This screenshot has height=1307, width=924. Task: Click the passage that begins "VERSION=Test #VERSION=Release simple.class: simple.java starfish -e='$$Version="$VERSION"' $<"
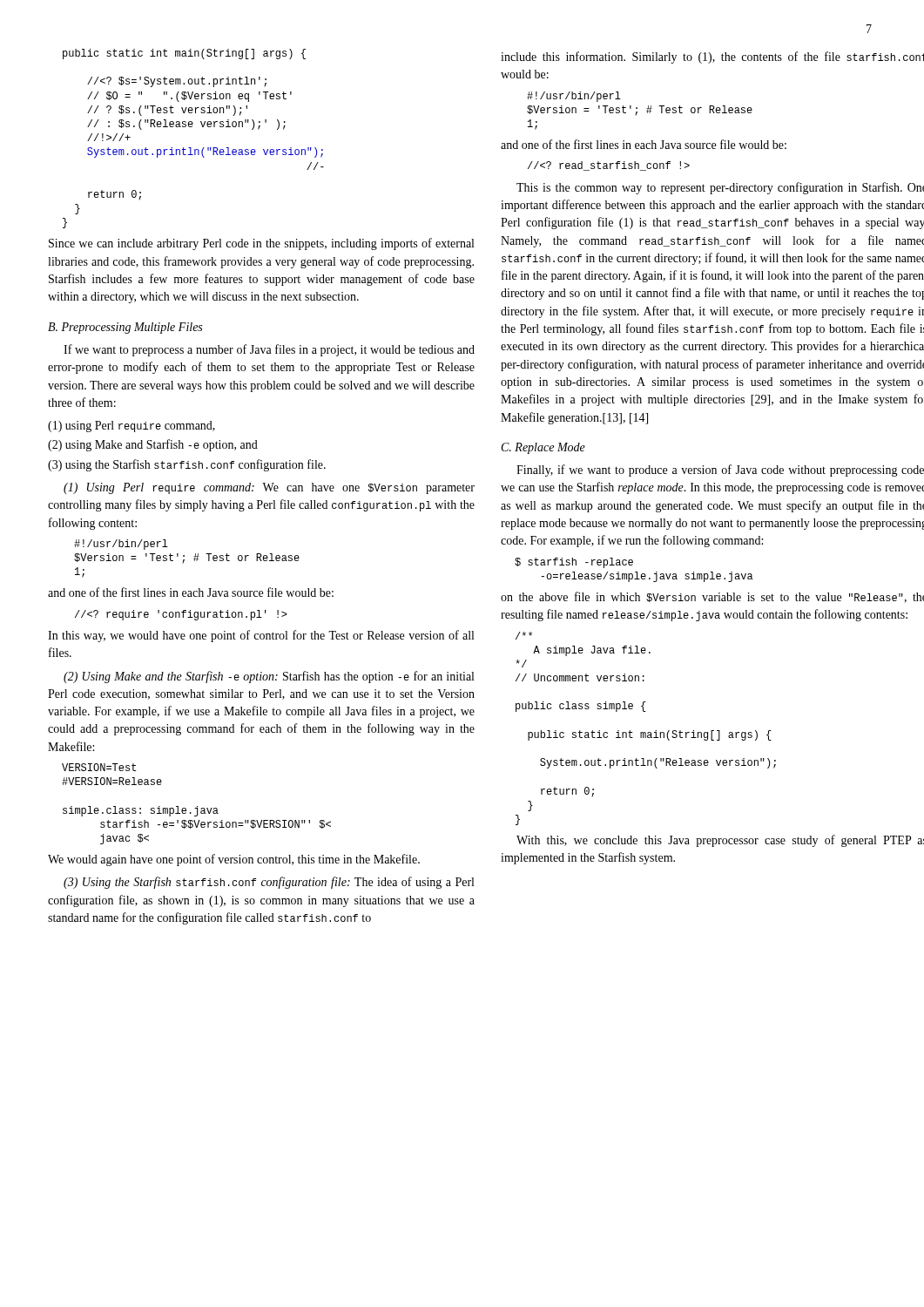(99, 767)
